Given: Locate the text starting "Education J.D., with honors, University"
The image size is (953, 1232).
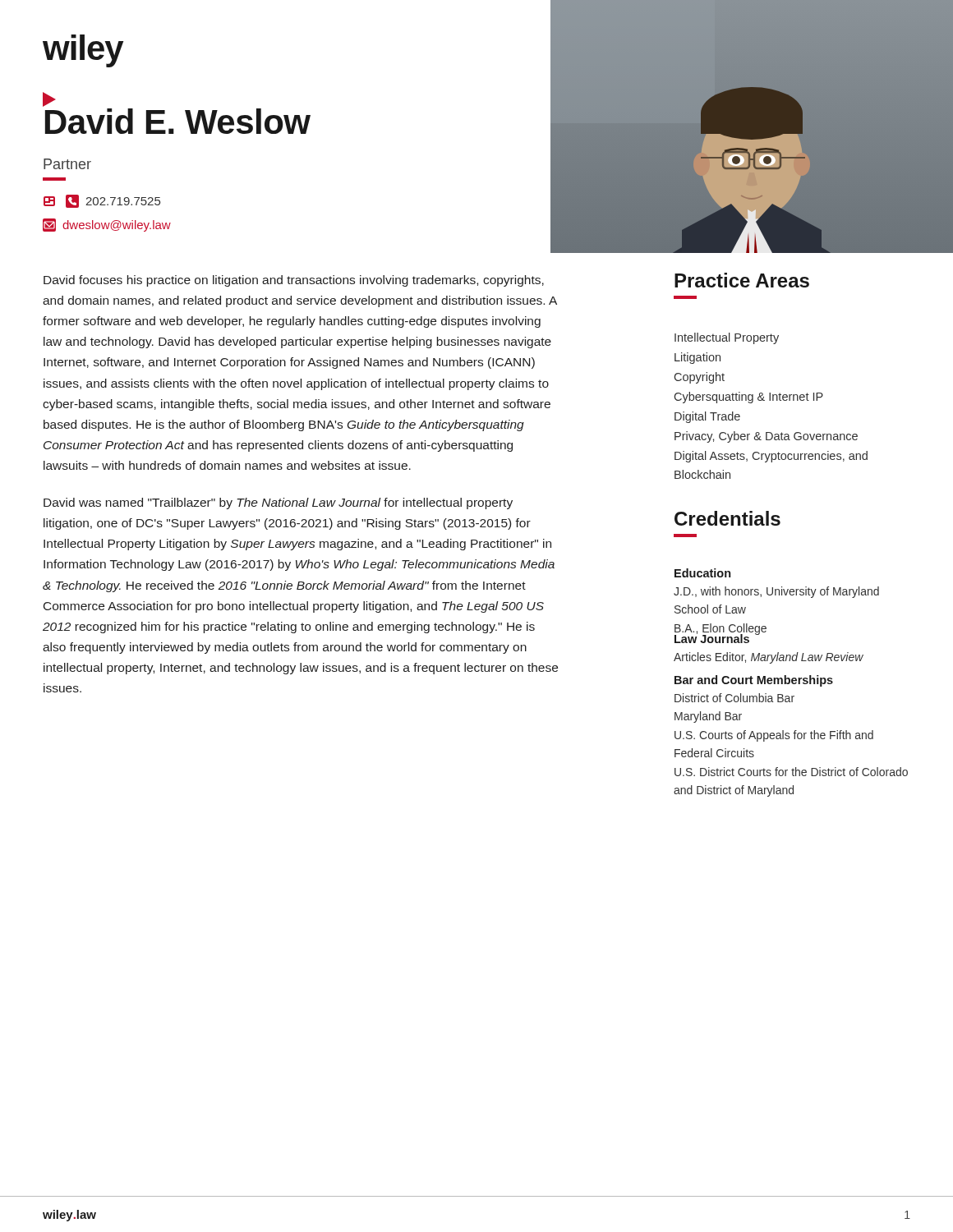Looking at the screenshot, I should [792, 602].
